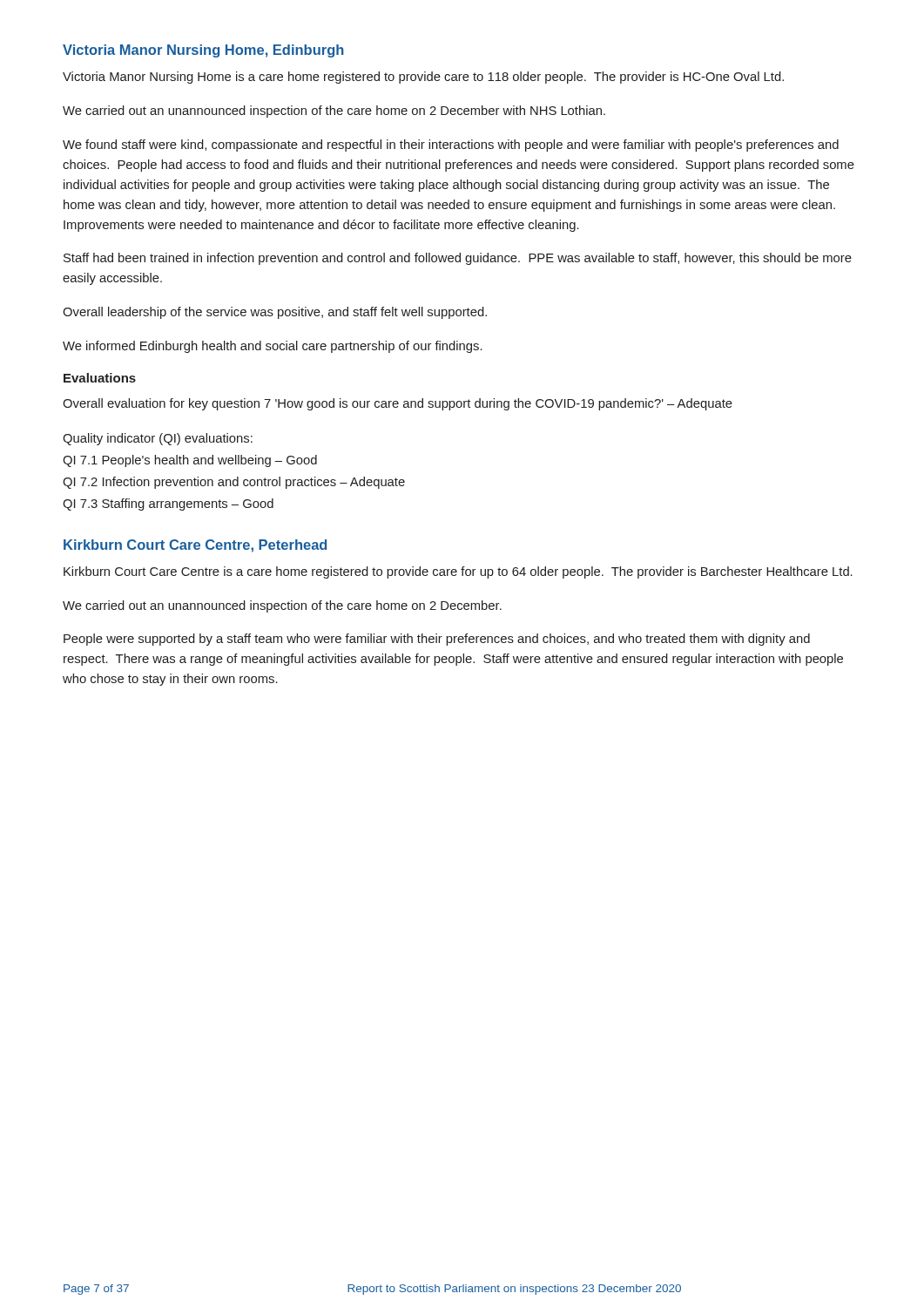Click on the text block that says "Staff had been trained"

pyautogui.click(x=457, y=268)
